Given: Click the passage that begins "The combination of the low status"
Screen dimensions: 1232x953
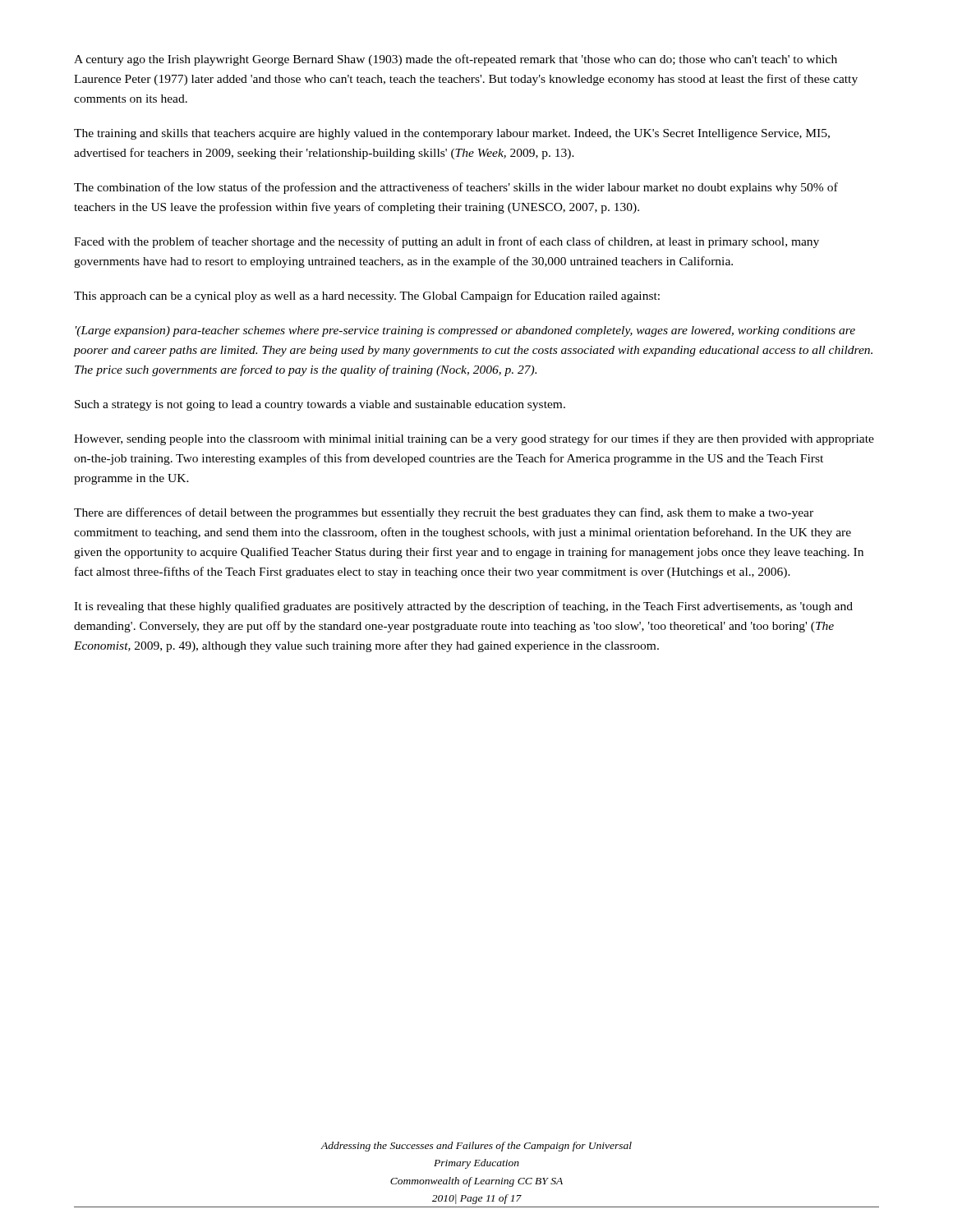Looking at the screenshot, I should point(456,197).
